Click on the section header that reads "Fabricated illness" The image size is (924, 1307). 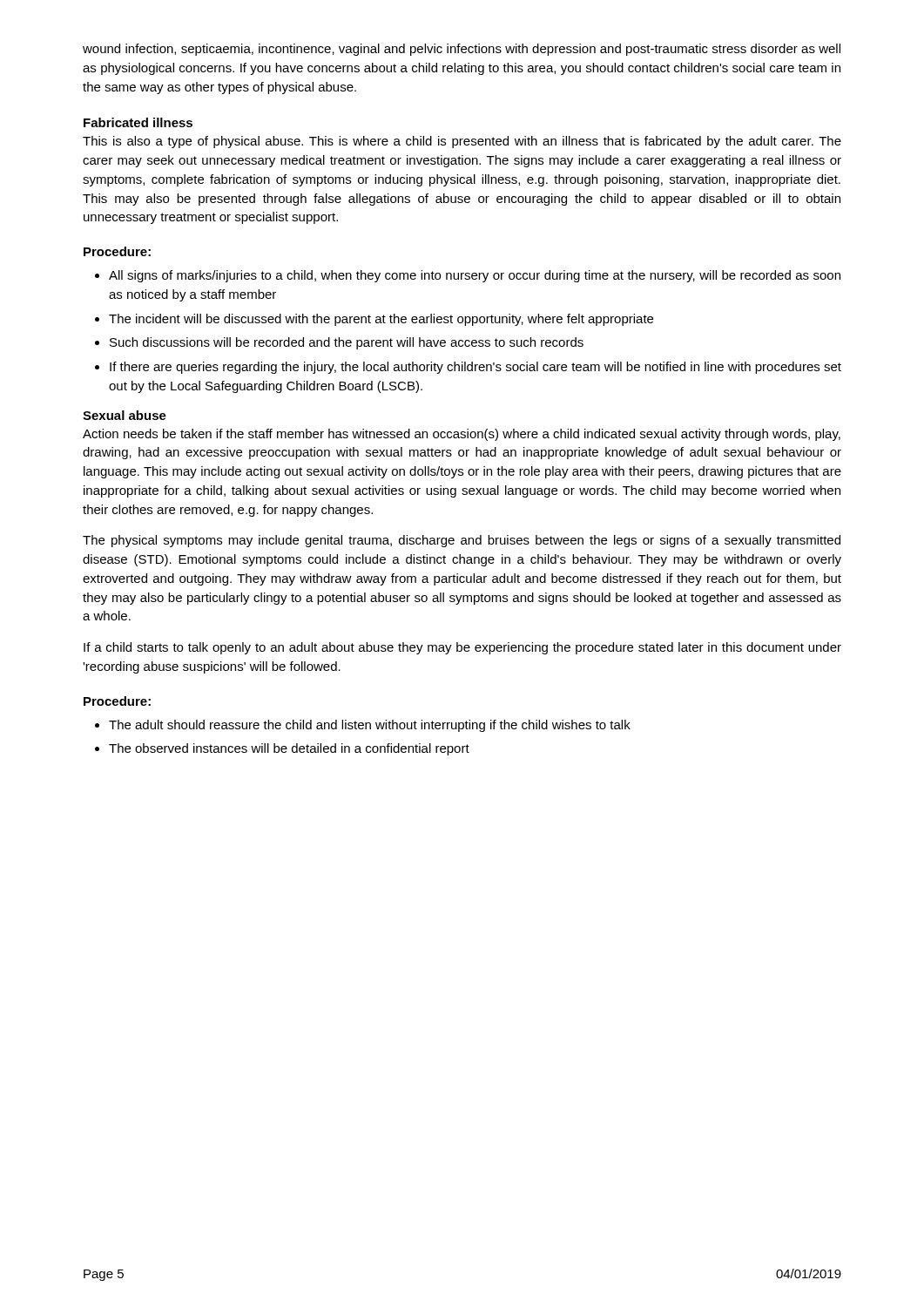tap(138, 123)
